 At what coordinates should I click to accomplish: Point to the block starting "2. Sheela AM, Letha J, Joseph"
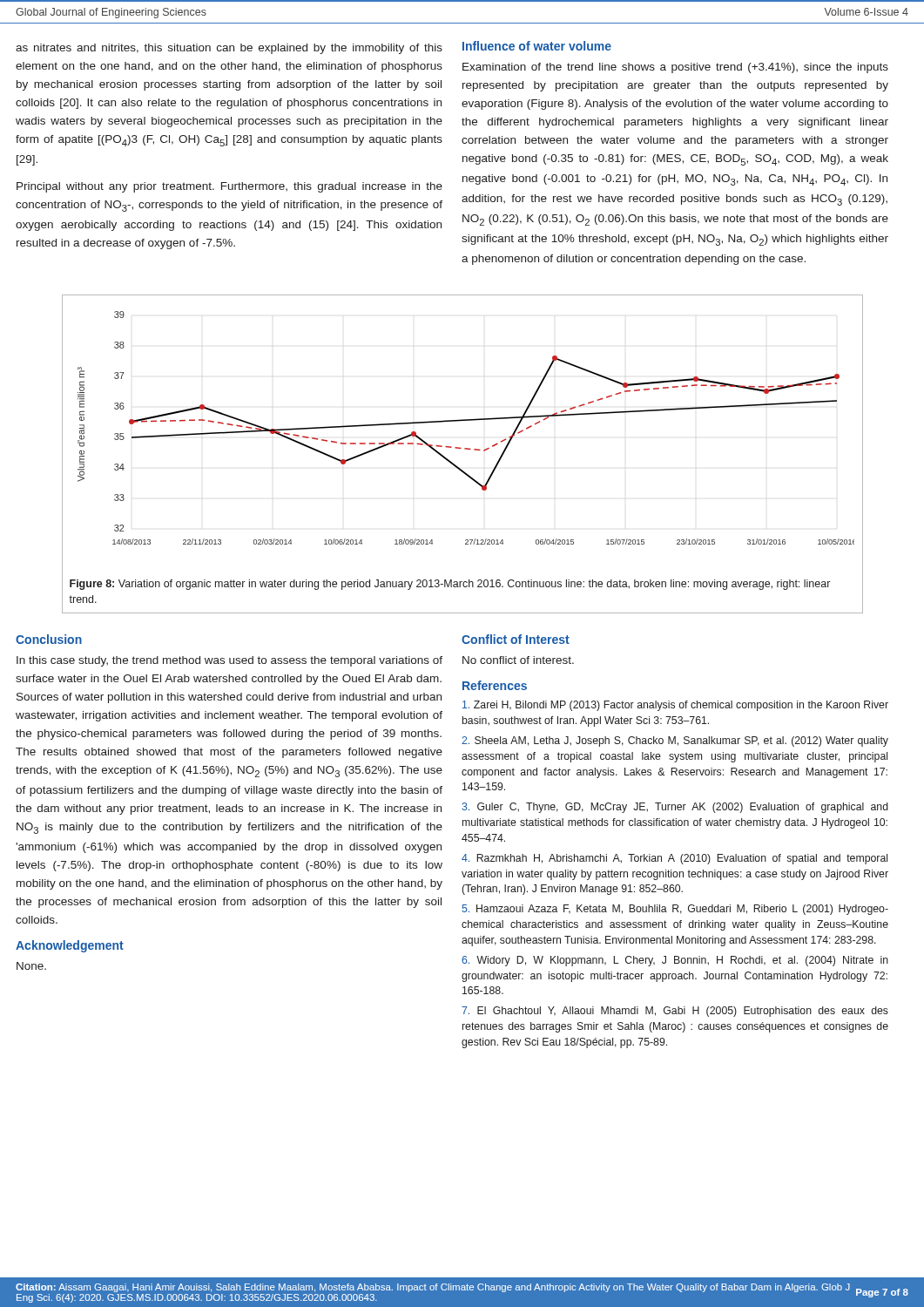point(675,764)
